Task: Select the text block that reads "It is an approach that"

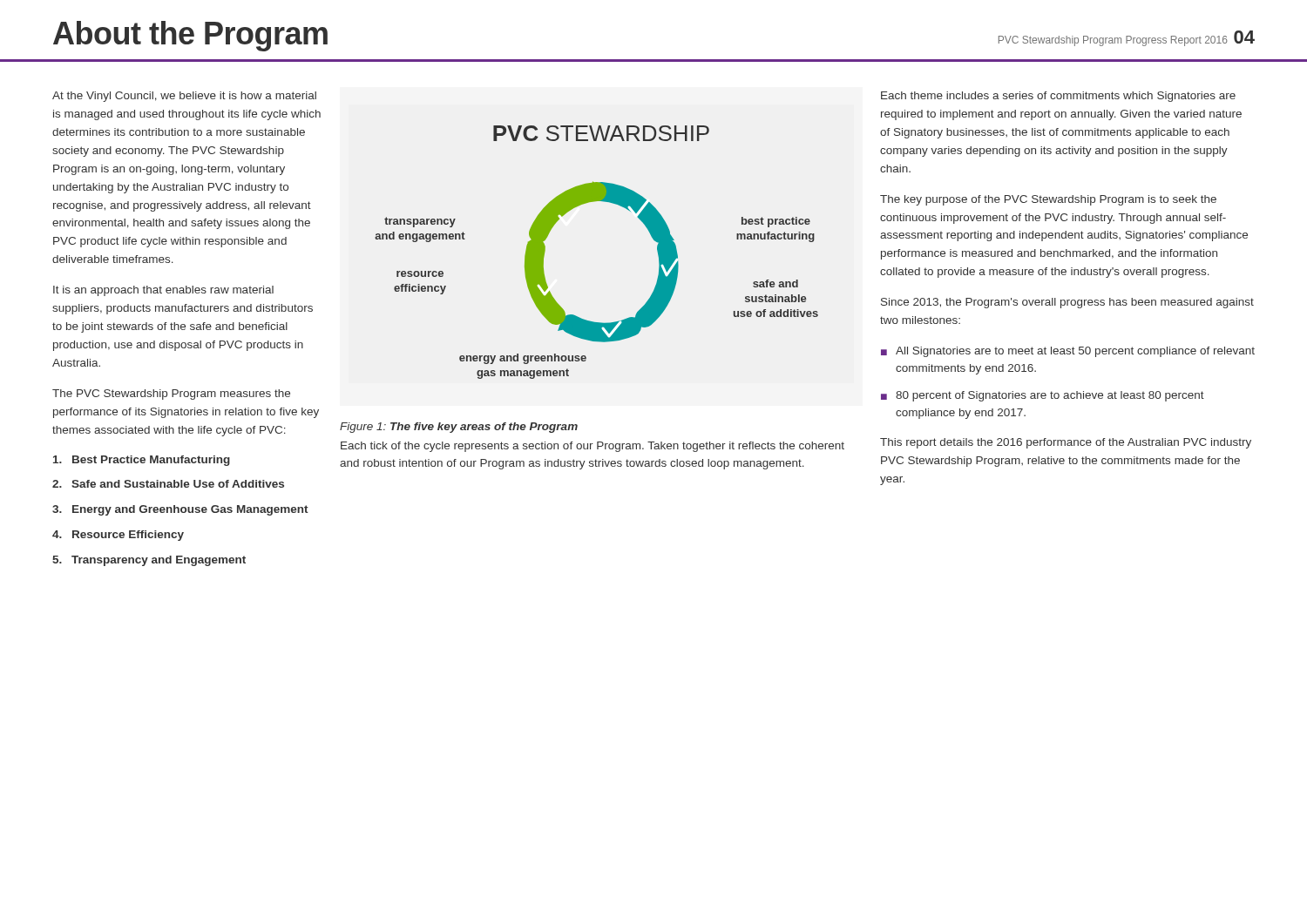Action: 183,326
